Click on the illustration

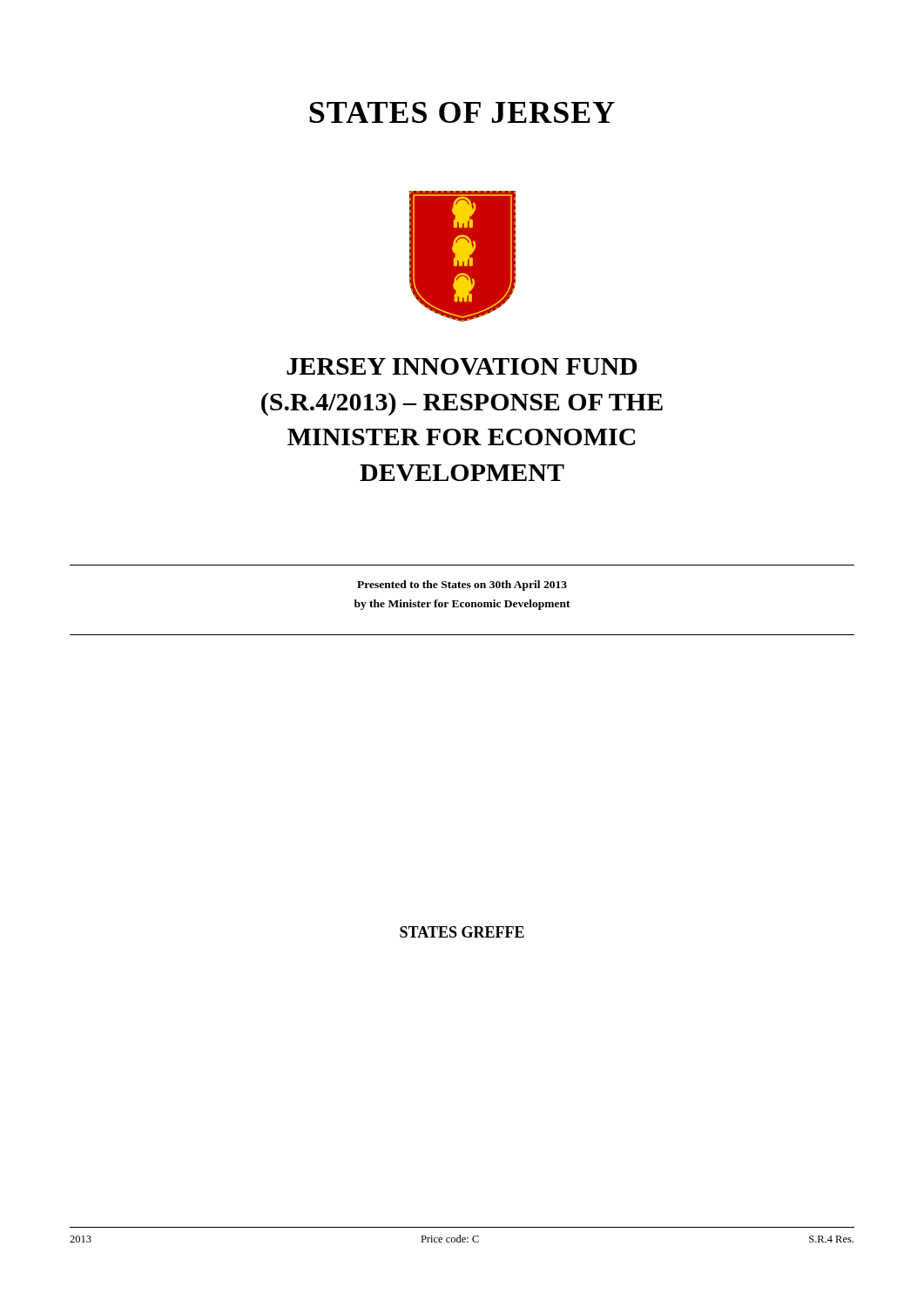462,253
